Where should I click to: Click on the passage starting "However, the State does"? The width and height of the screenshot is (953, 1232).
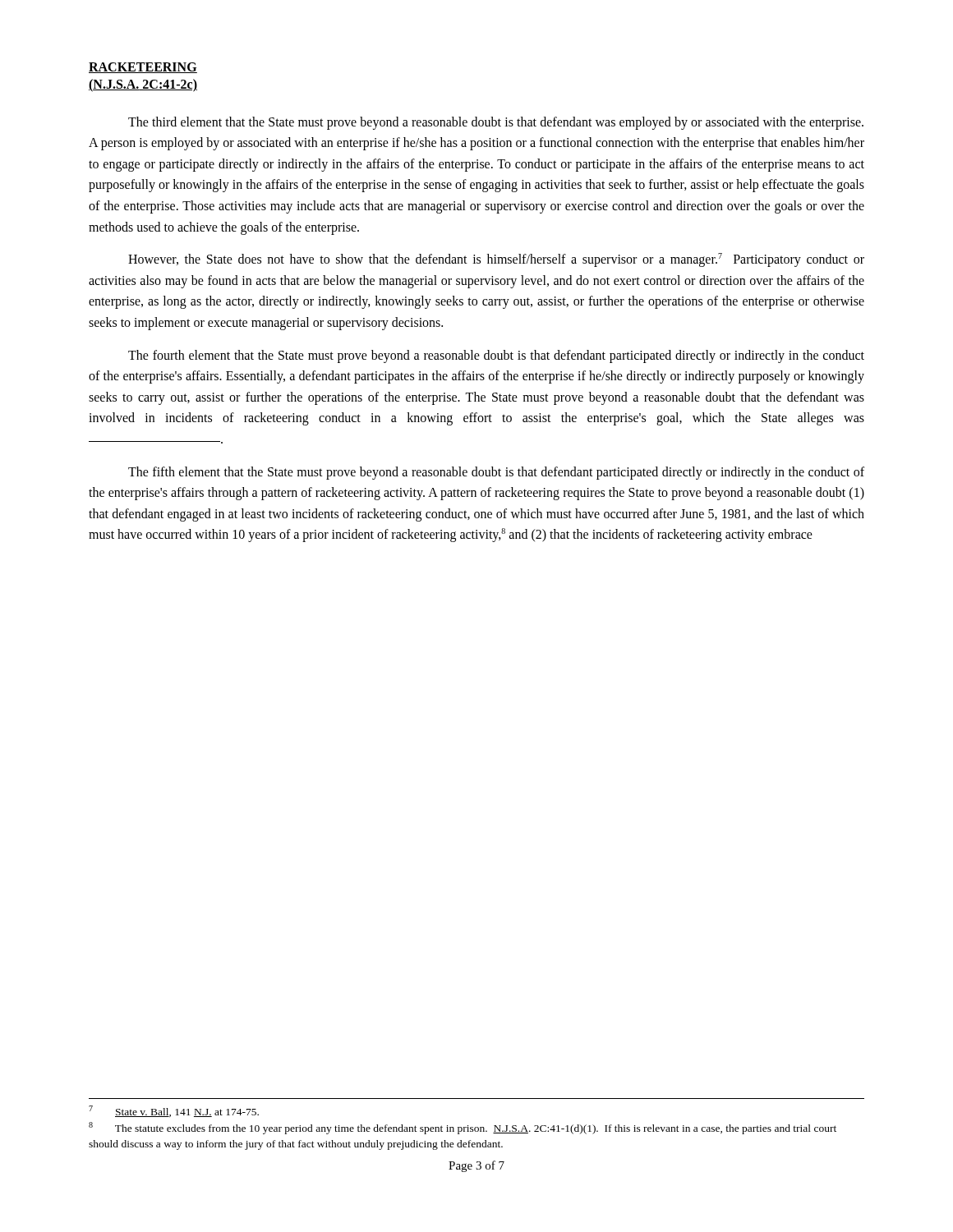(x=476, y=290)
